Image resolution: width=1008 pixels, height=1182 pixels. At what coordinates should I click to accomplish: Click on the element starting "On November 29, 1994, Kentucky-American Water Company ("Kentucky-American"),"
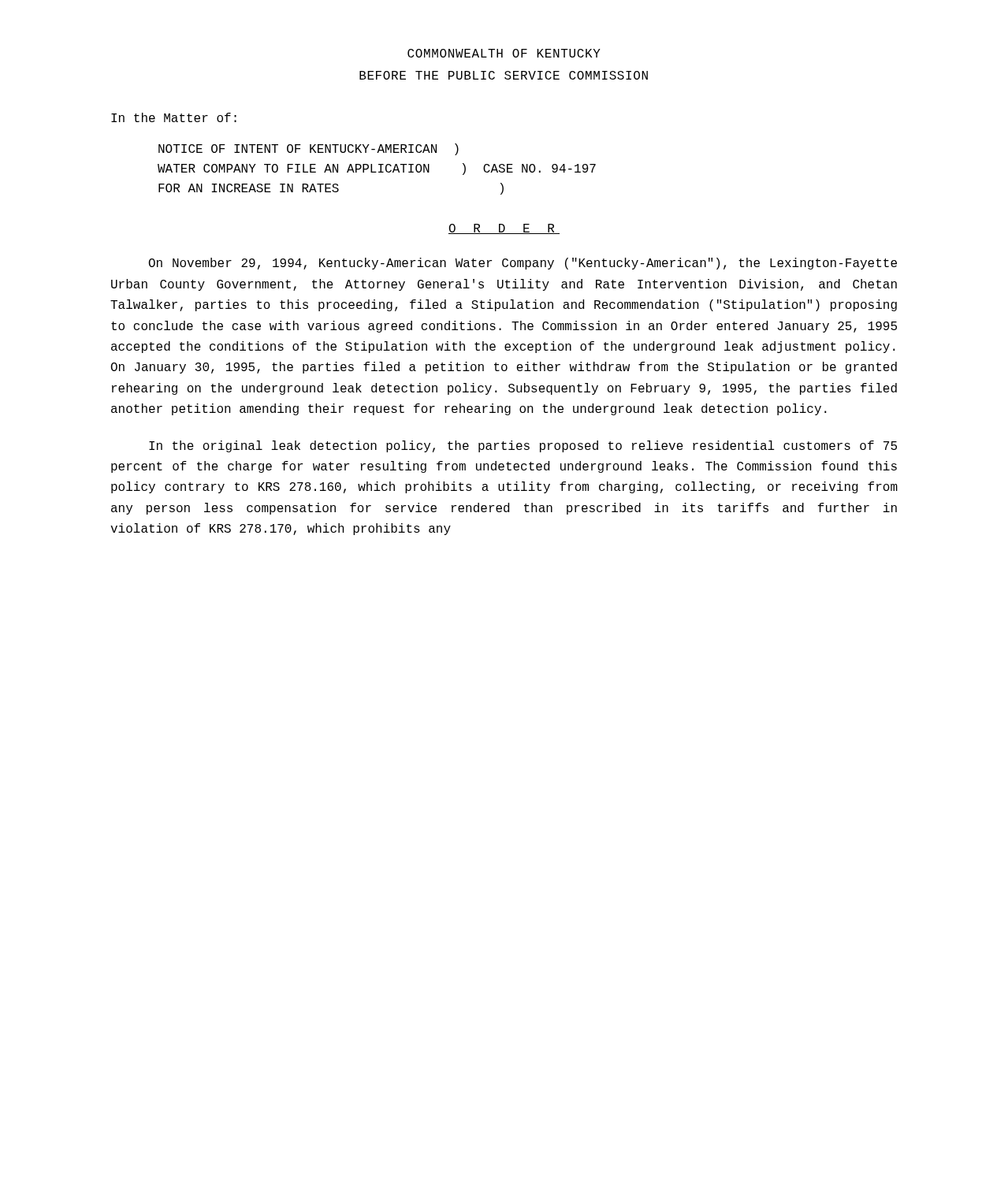[504, 337]
